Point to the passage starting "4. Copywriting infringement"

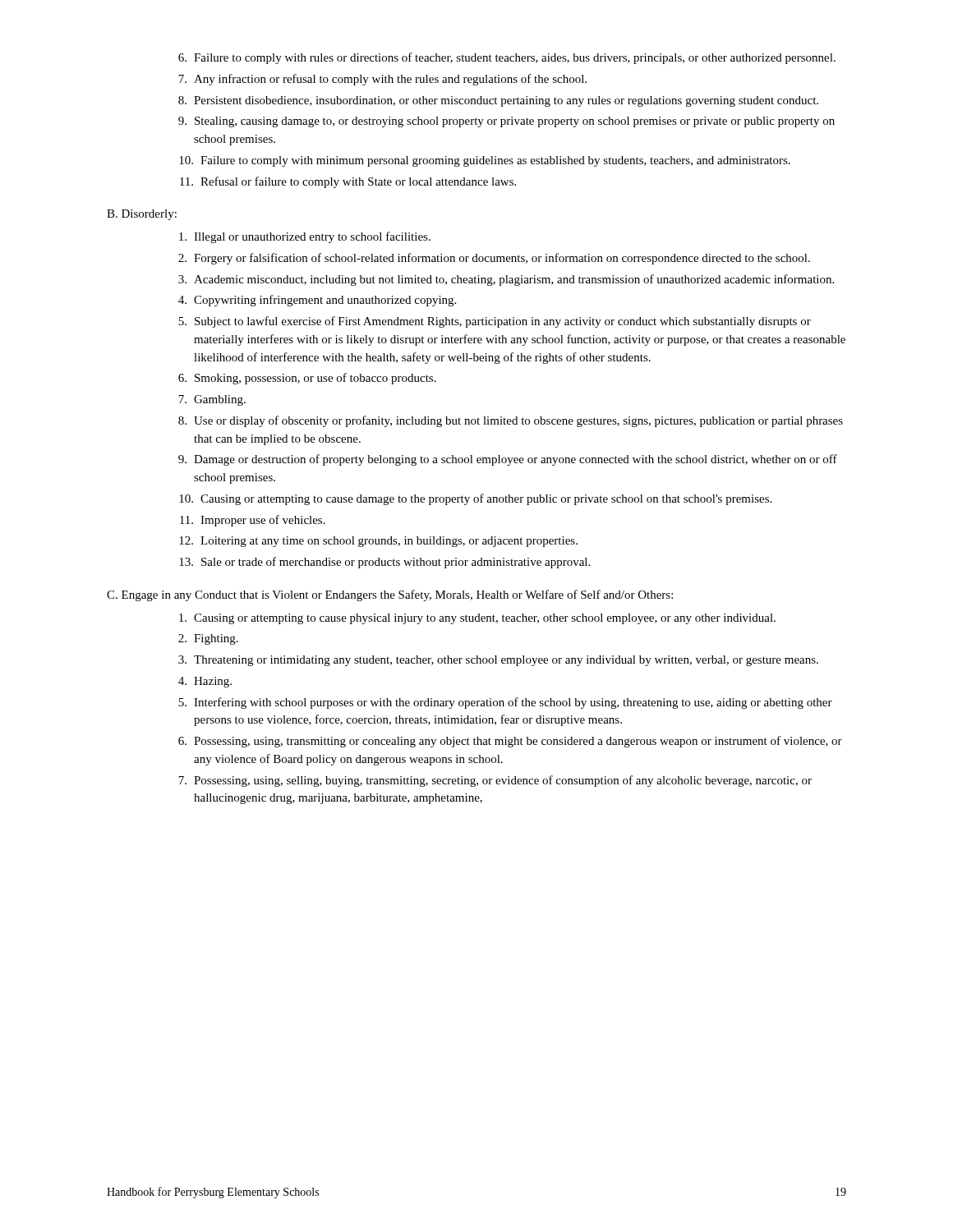(x=317, y=301)
